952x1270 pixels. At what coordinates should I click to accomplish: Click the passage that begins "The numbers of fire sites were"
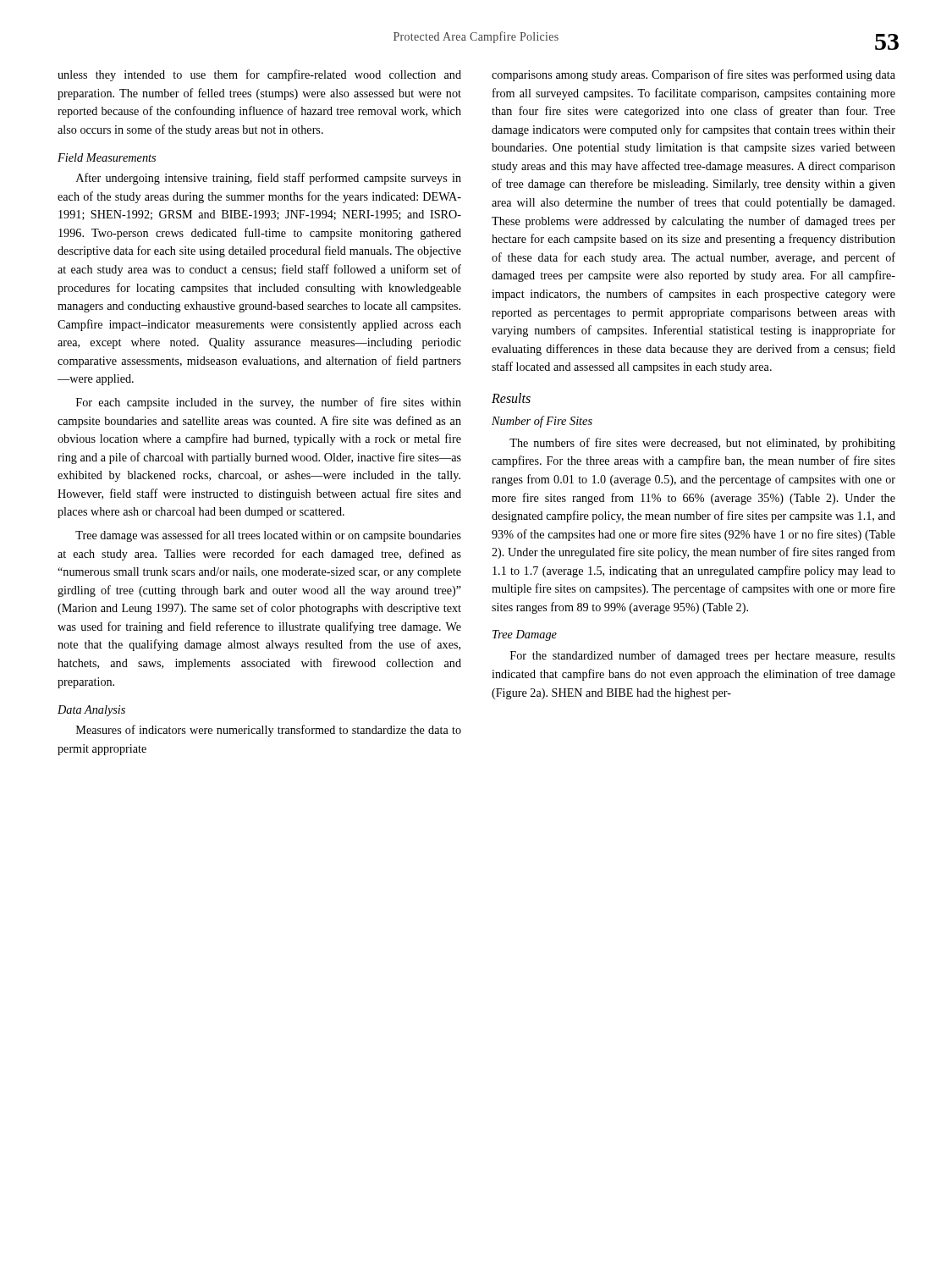point(693,526)
